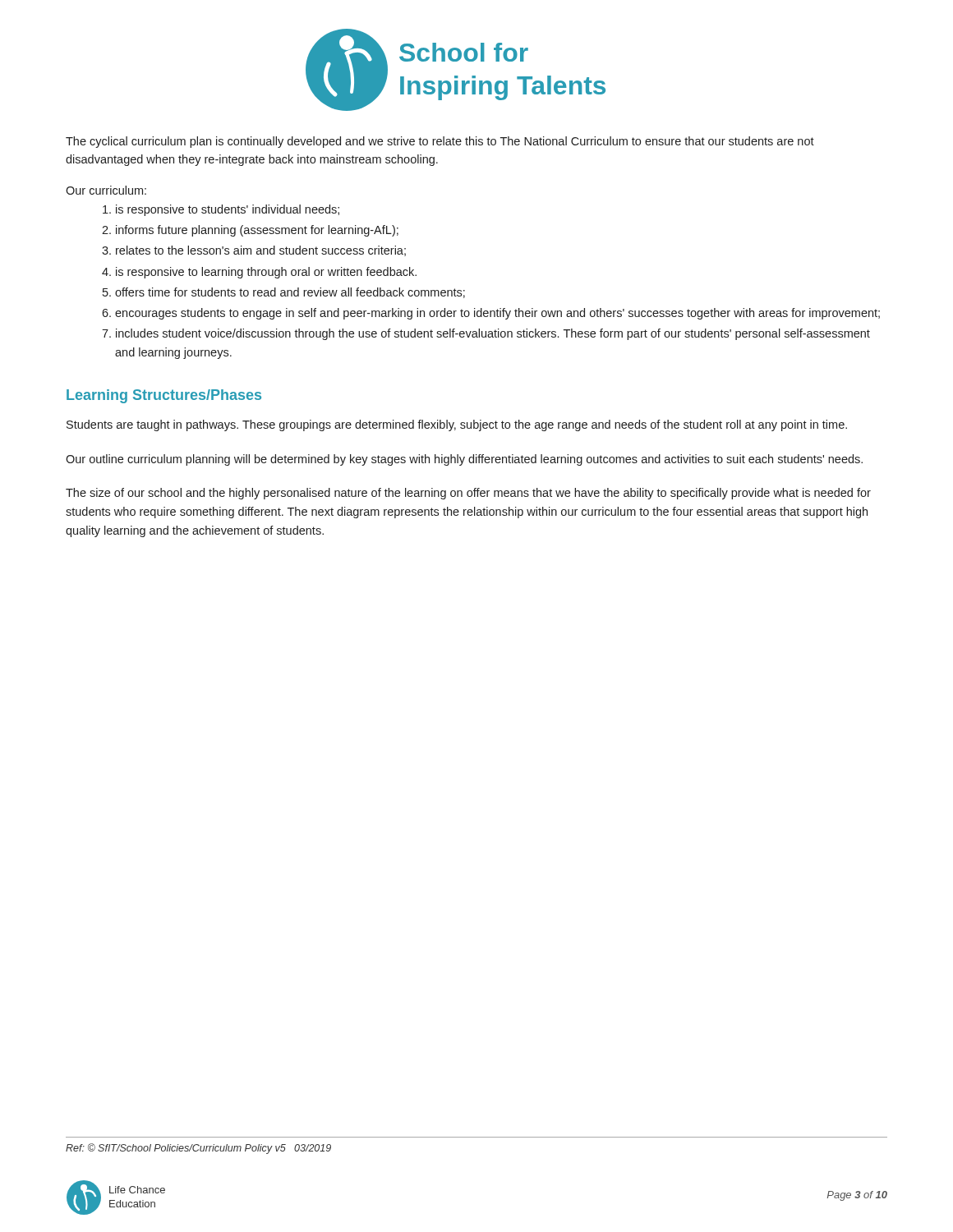Viewport: 953px width, 1232px height.
Task: Locate the passage starting "includes student voice/discussion"
Action: 493,343
